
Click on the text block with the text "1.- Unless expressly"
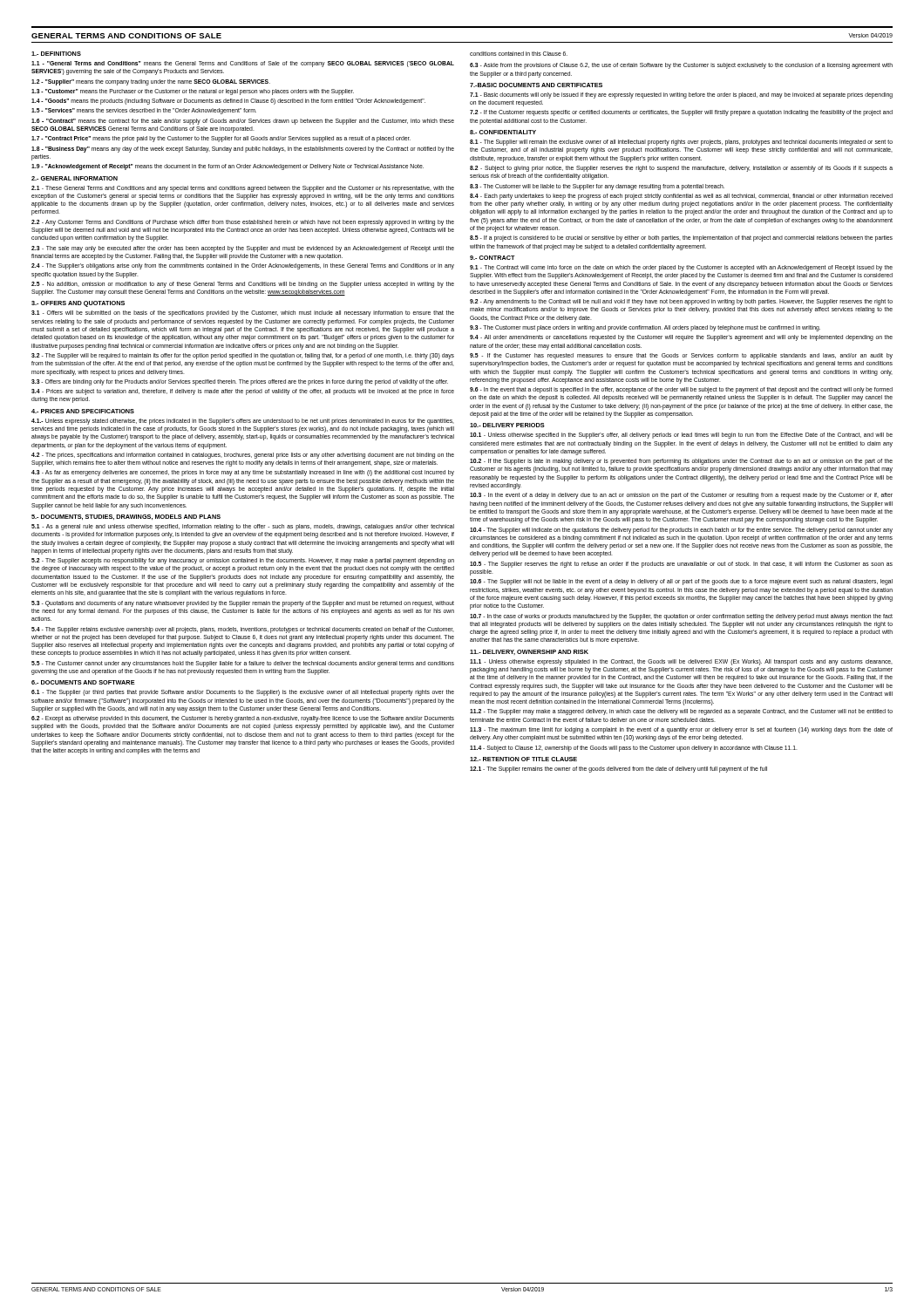click(x=243, y=433)
